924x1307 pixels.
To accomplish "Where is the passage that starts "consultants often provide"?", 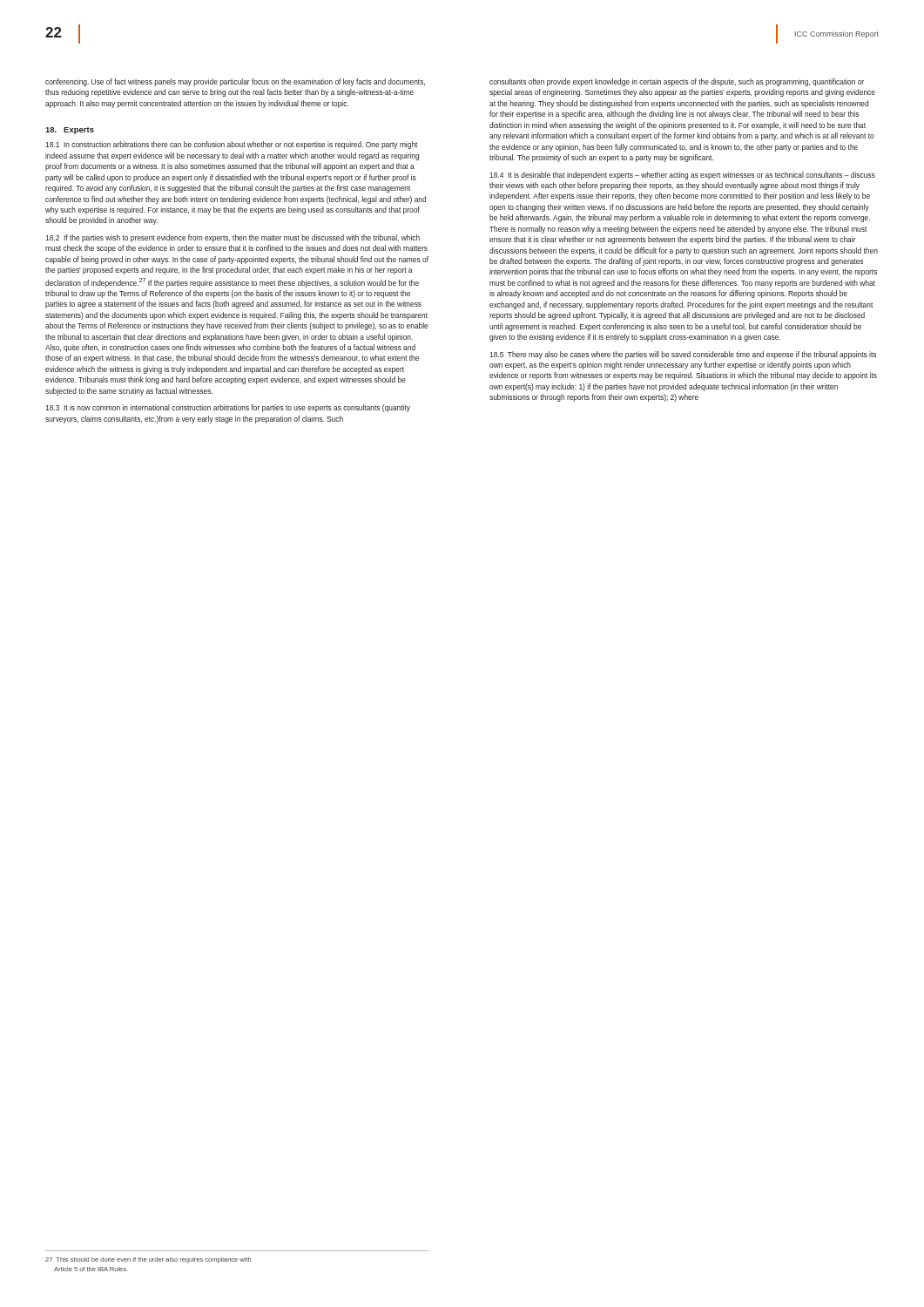I will tap(684, 120).
